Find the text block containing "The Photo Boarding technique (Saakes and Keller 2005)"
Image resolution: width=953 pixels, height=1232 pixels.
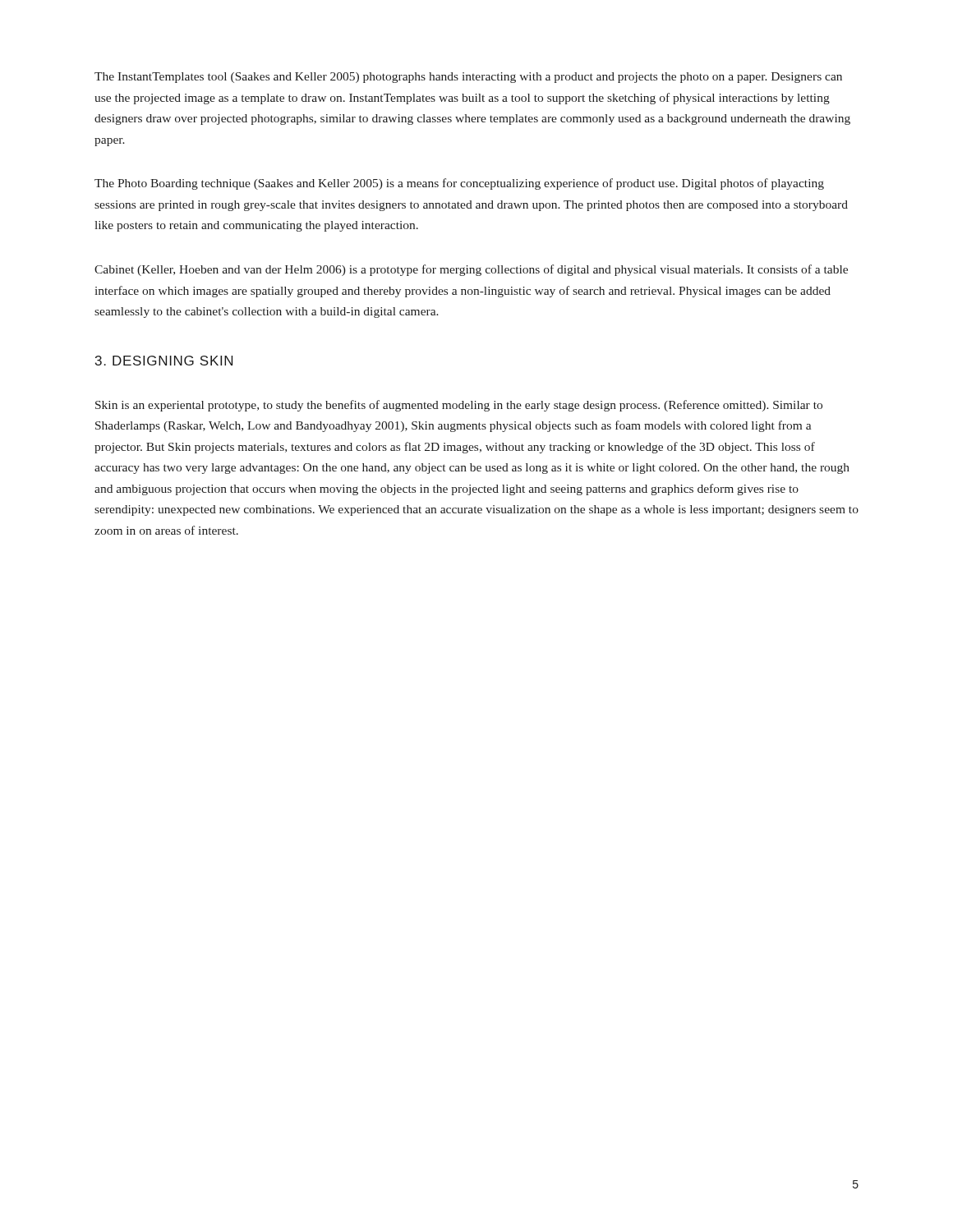(471, 204)
